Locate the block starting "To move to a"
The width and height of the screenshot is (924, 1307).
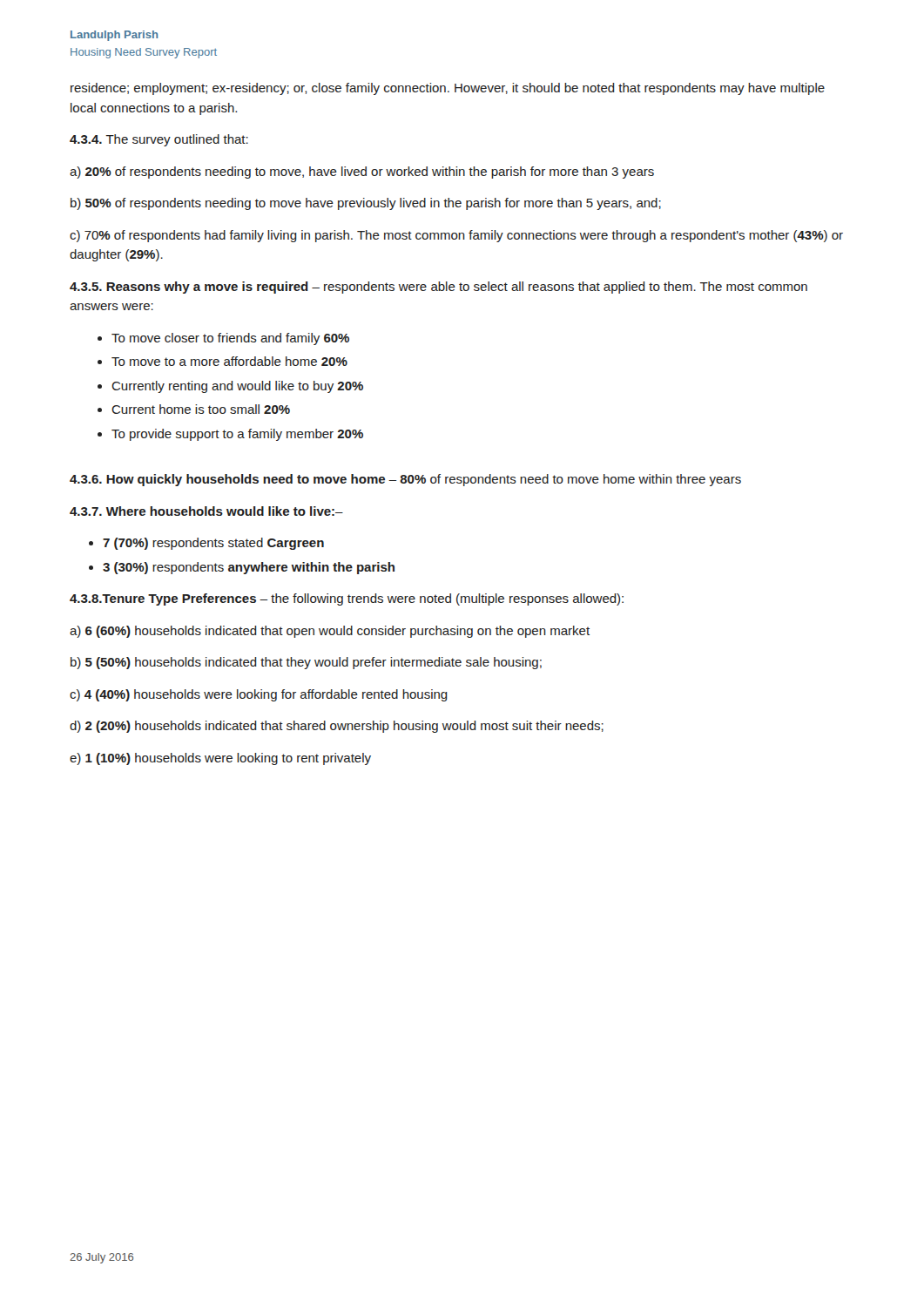click(223, 361)
